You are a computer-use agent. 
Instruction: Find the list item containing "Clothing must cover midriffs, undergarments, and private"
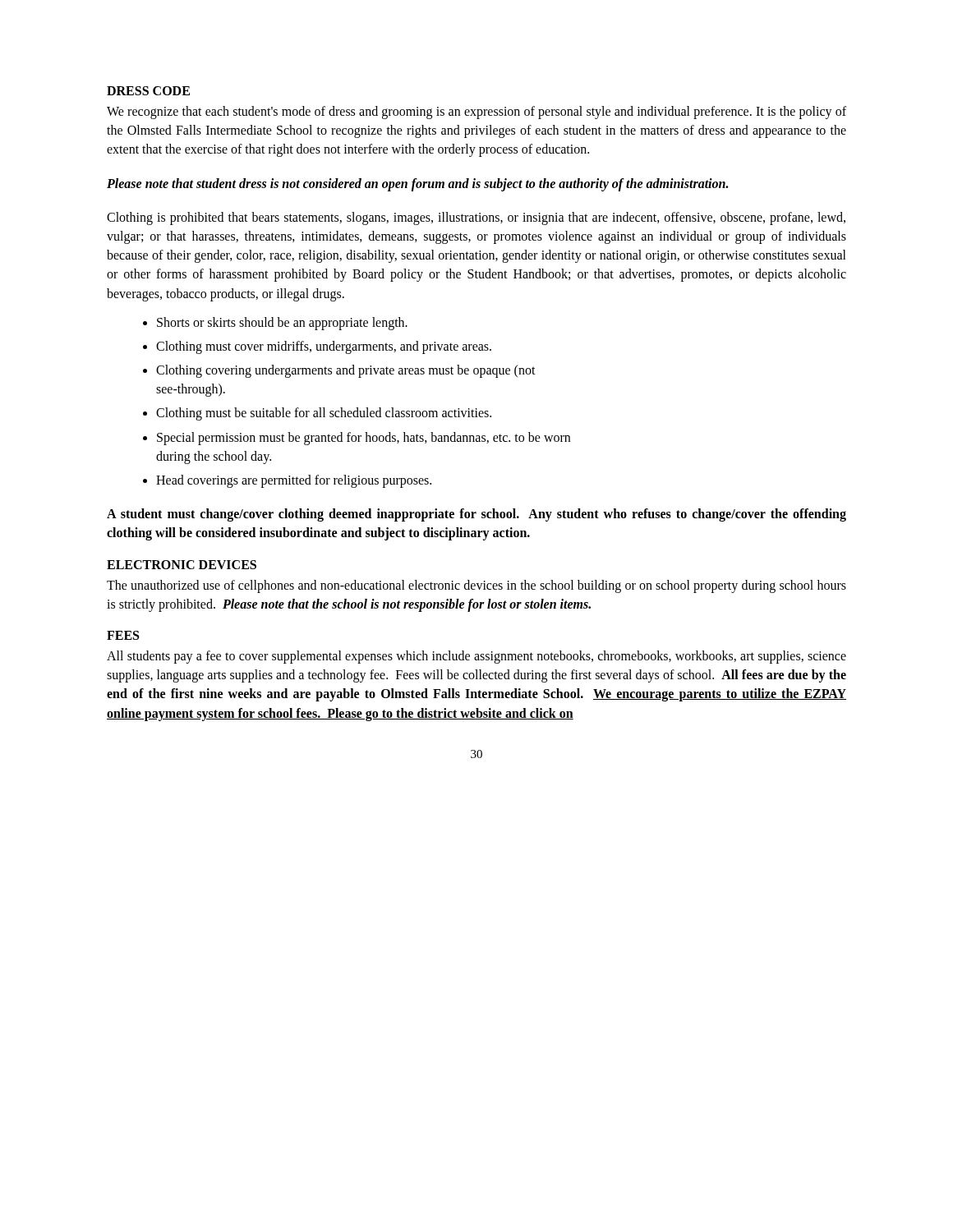pos(324,346)
